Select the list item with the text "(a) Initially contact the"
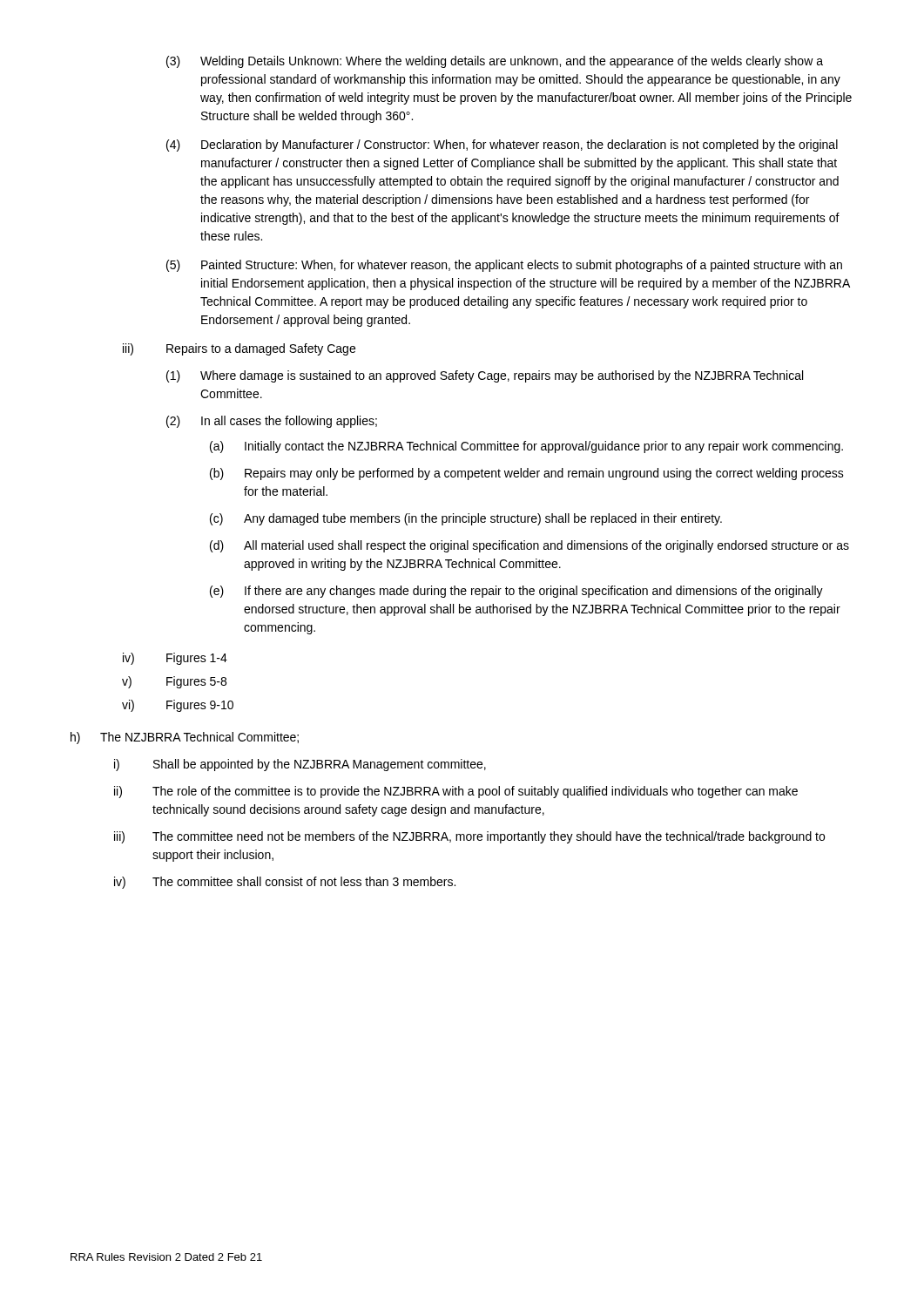This screenshot has width=924, height=1307. click(x=532, y=447)
